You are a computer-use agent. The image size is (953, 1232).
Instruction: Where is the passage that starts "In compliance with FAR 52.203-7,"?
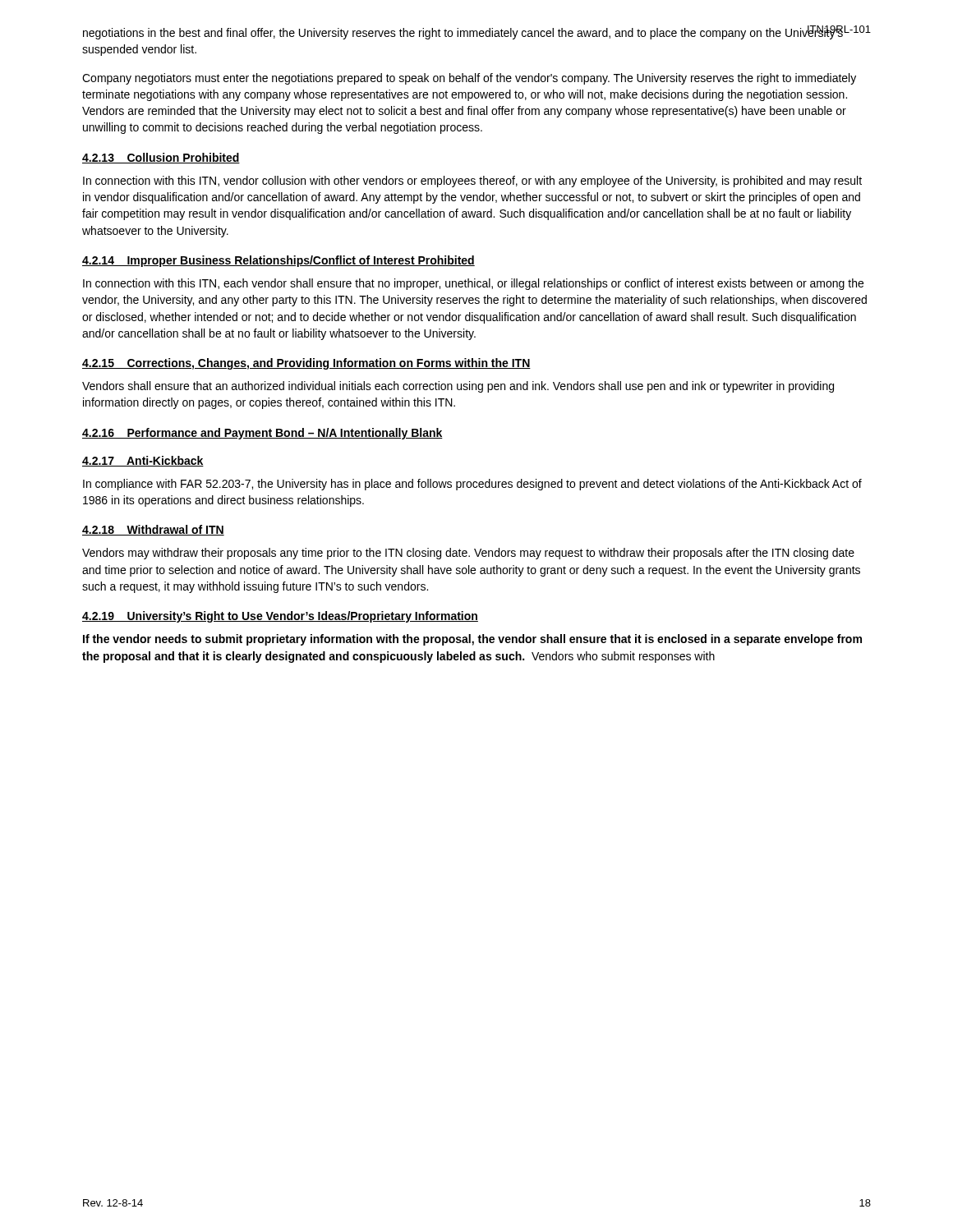[x=476, y=492]
